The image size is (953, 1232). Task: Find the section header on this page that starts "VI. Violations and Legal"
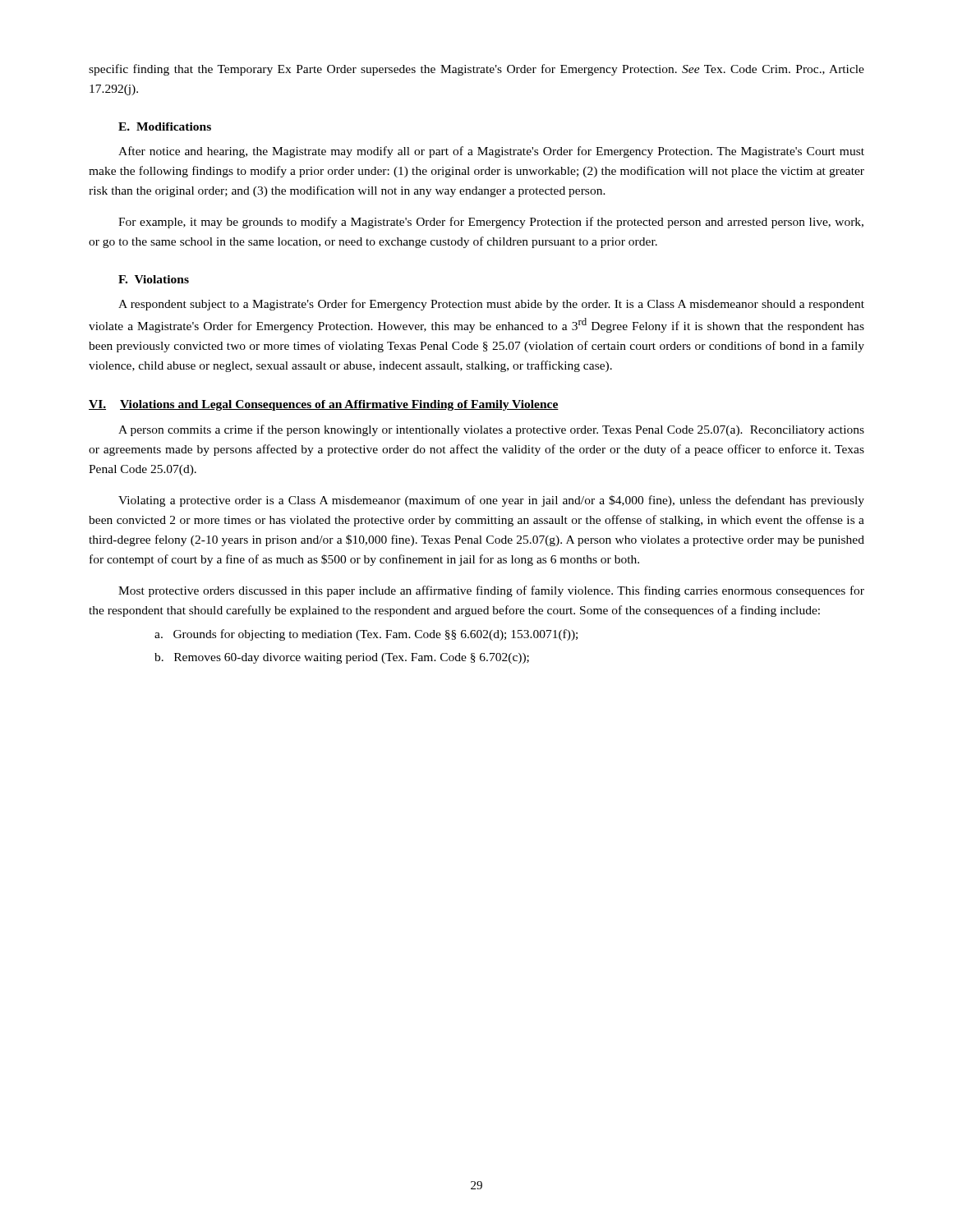(476, 404)
